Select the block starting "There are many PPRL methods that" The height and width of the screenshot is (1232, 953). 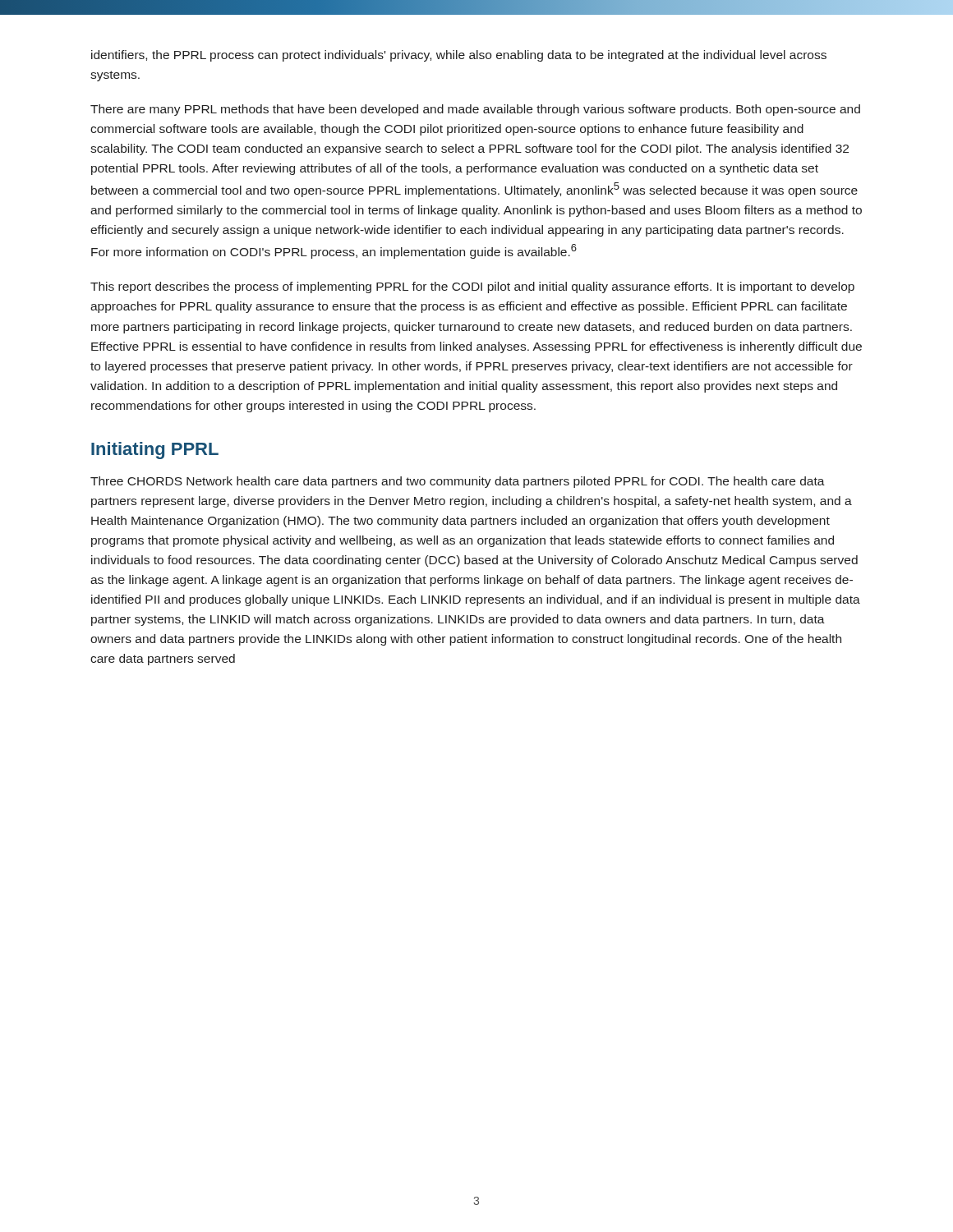click(x=476, y=180)
